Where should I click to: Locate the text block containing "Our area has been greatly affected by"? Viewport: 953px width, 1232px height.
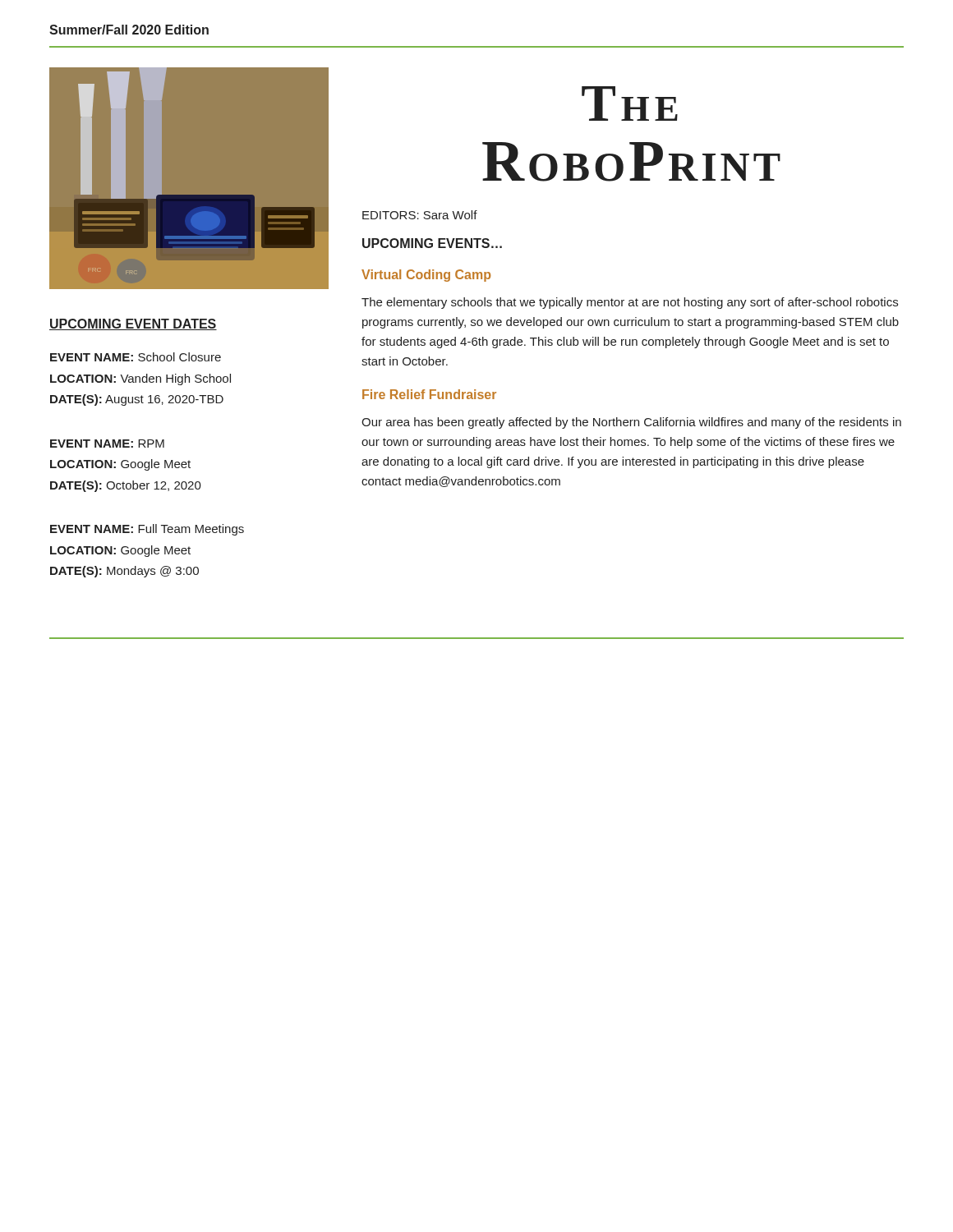(x=632, y=451)
